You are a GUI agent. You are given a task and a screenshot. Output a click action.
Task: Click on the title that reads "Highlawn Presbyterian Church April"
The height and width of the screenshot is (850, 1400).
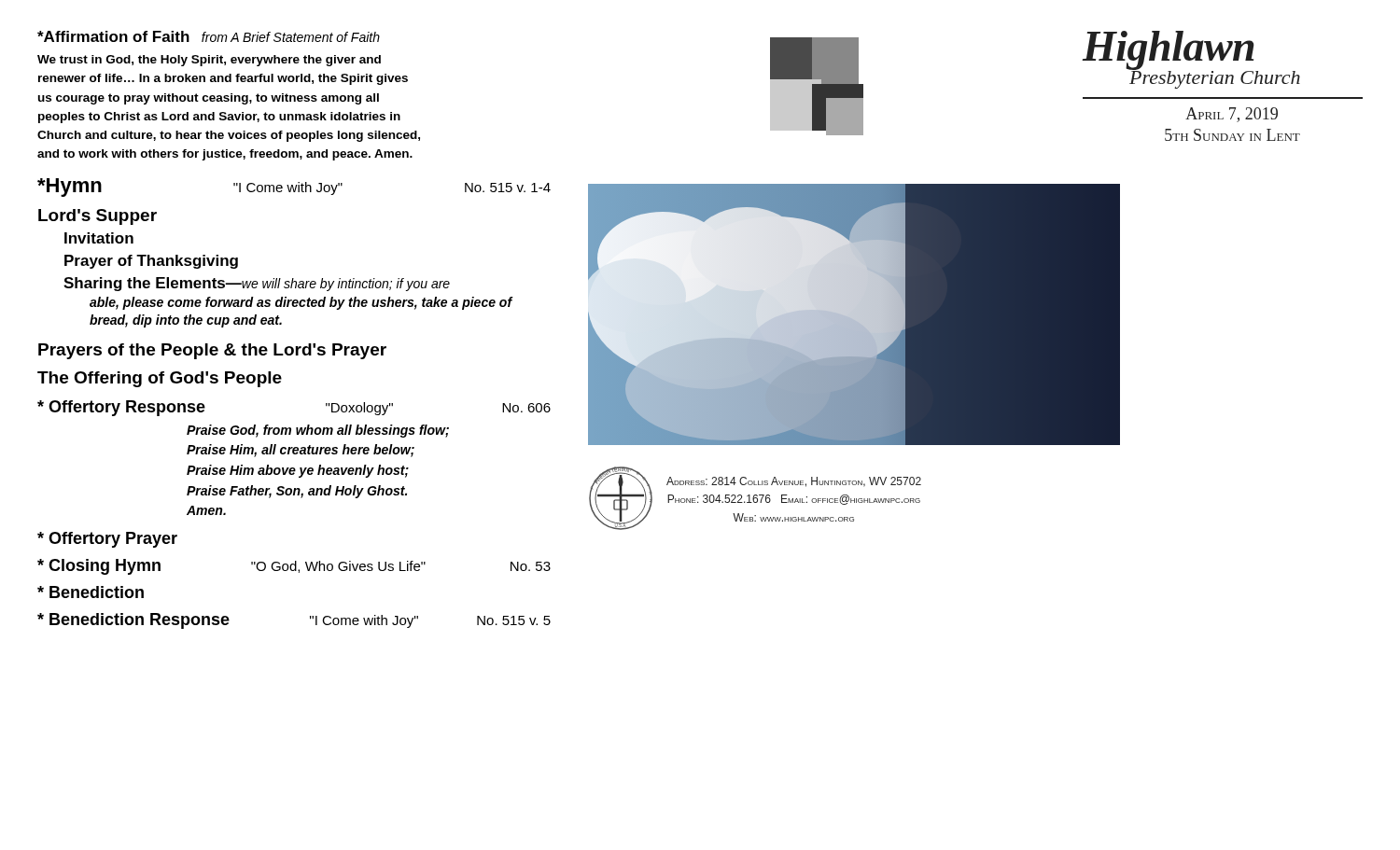point(1232,84)
